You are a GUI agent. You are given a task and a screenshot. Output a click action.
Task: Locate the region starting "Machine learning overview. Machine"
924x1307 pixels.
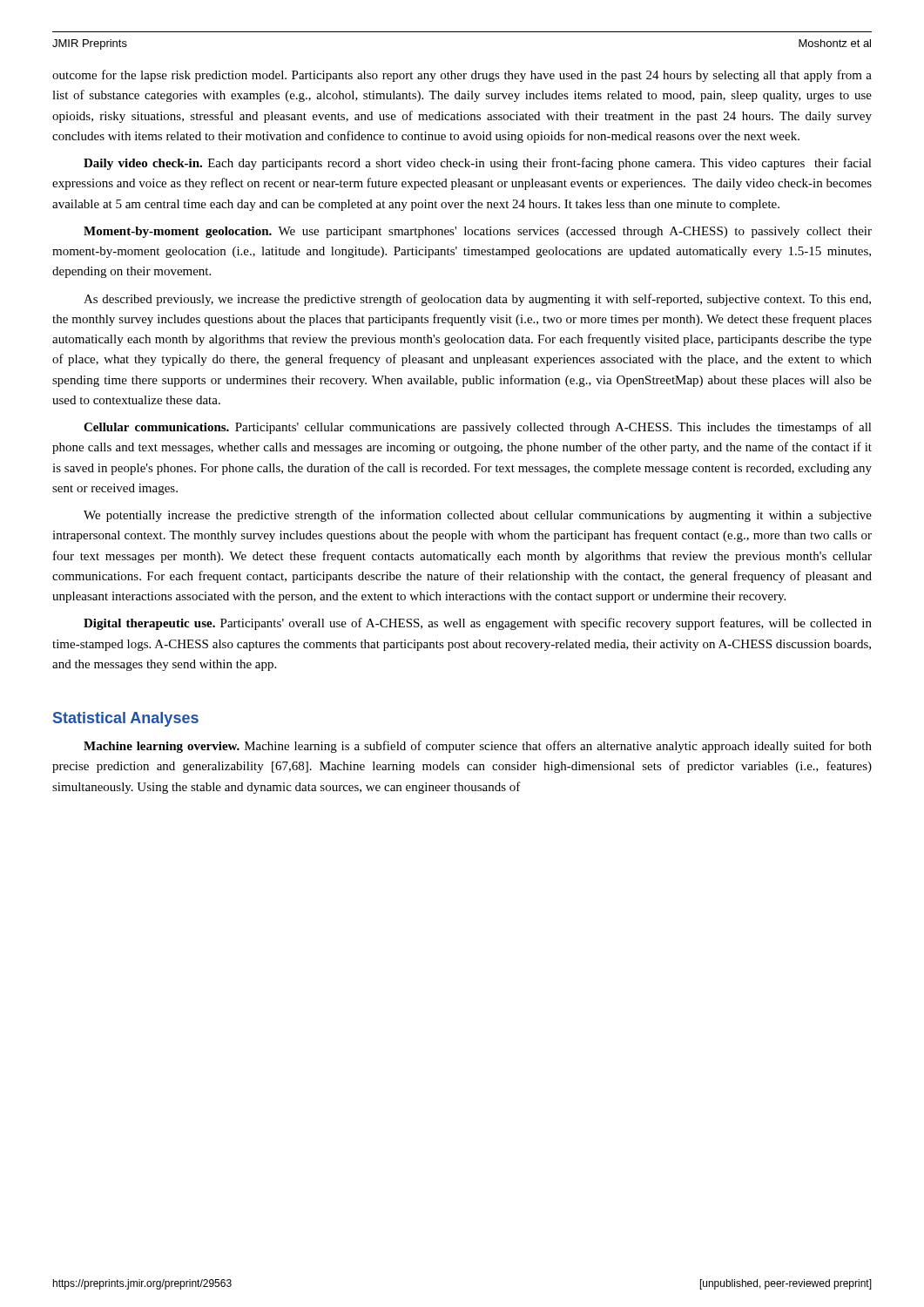pyautogui.click(x=462, y=767)
